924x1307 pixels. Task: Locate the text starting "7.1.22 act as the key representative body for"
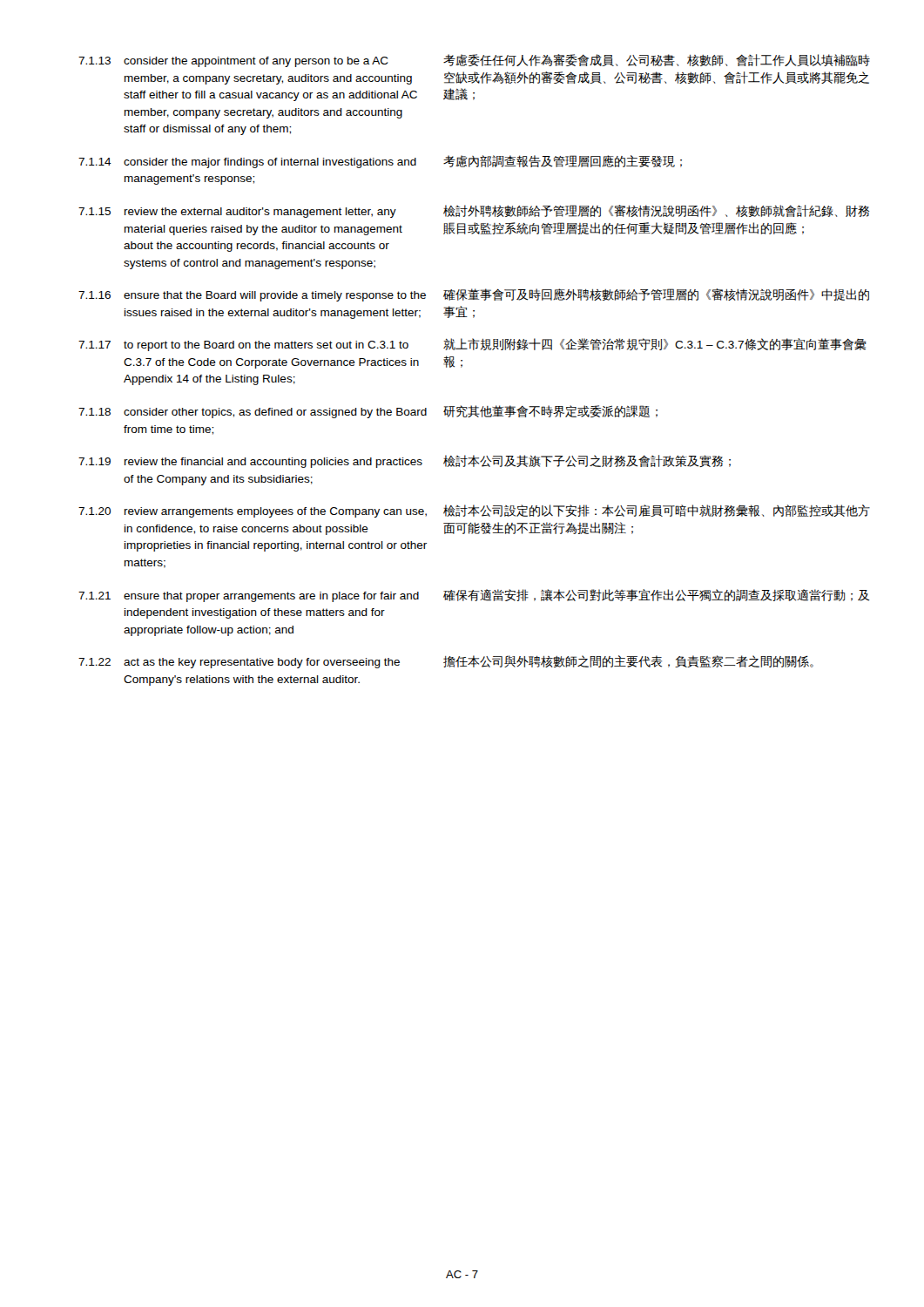point(475,671)
